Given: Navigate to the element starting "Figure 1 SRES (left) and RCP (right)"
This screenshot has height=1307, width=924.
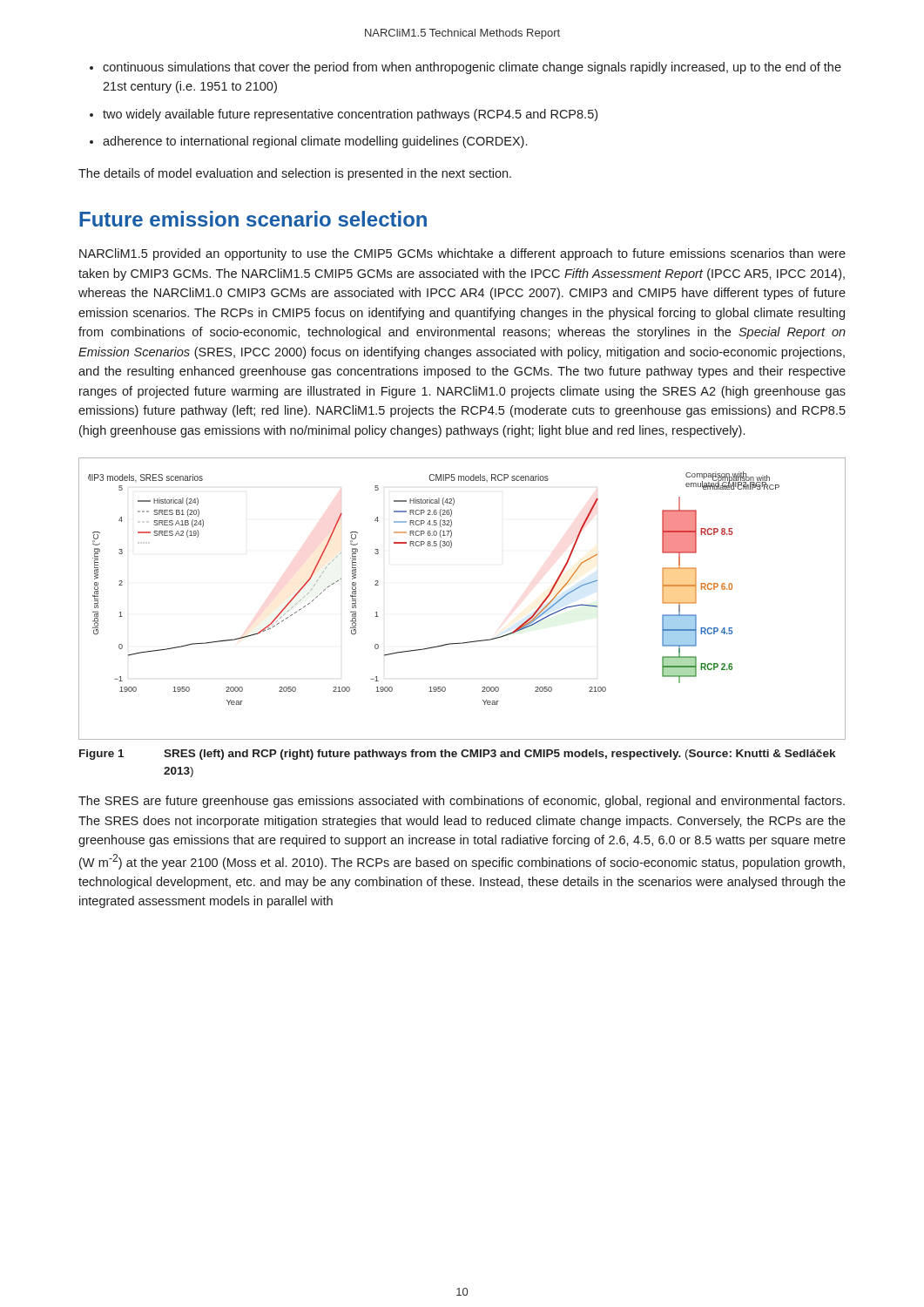Looking at the screenshot, I should (x=462, y=762).
